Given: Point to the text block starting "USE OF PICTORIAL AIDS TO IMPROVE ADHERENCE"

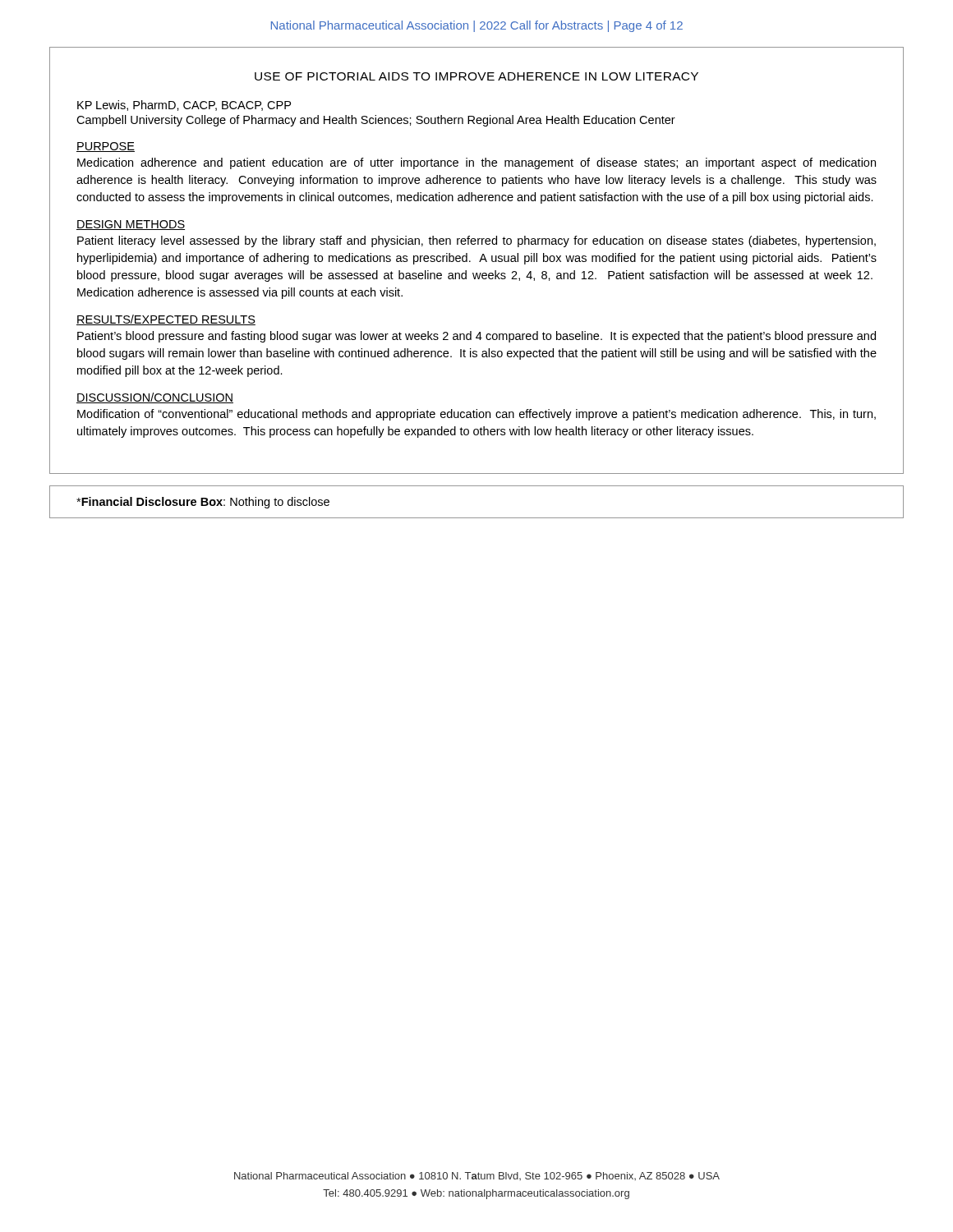Looking at the screenshot, I should click(476, 76).
